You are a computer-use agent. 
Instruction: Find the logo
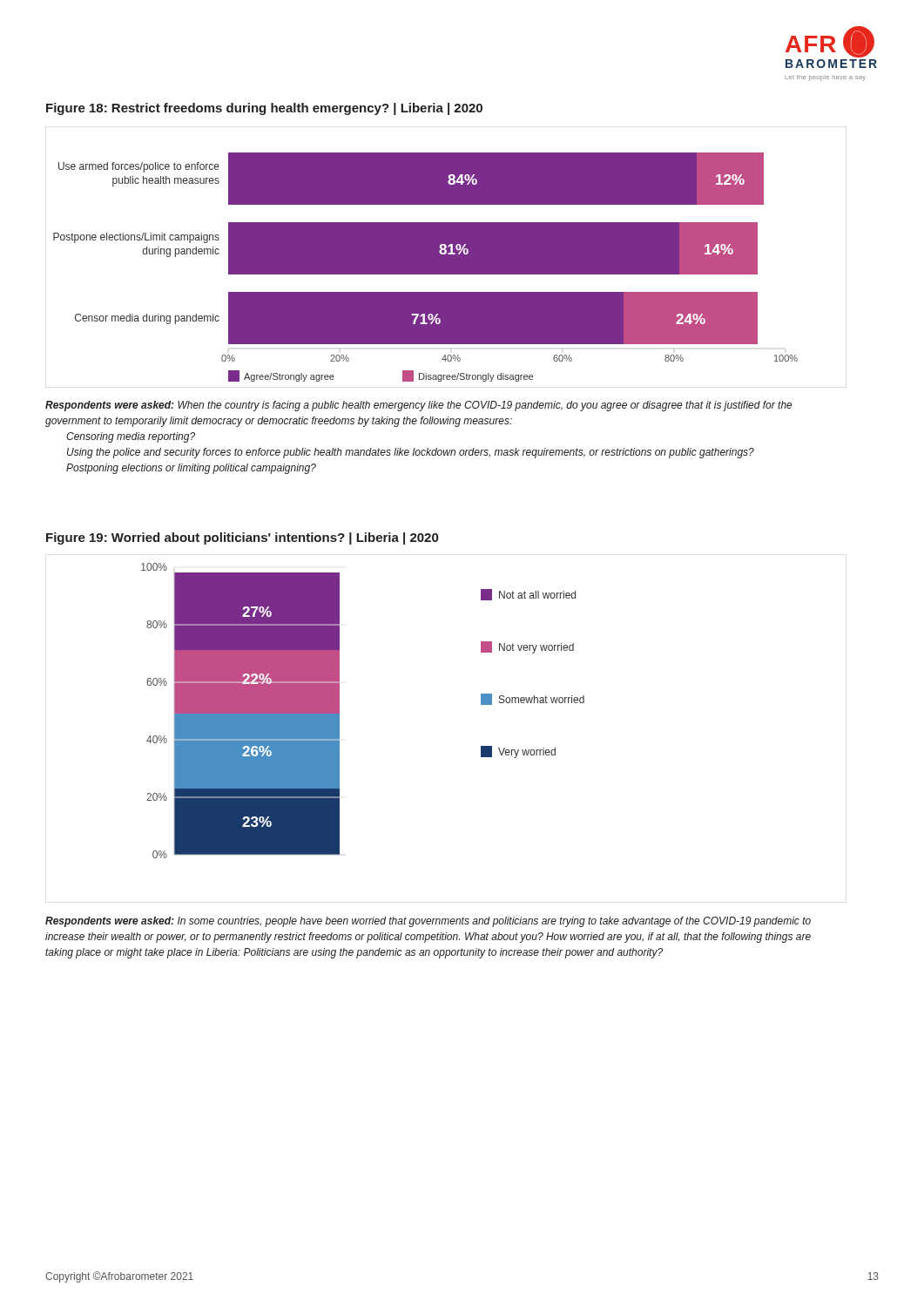click(830, 56)
